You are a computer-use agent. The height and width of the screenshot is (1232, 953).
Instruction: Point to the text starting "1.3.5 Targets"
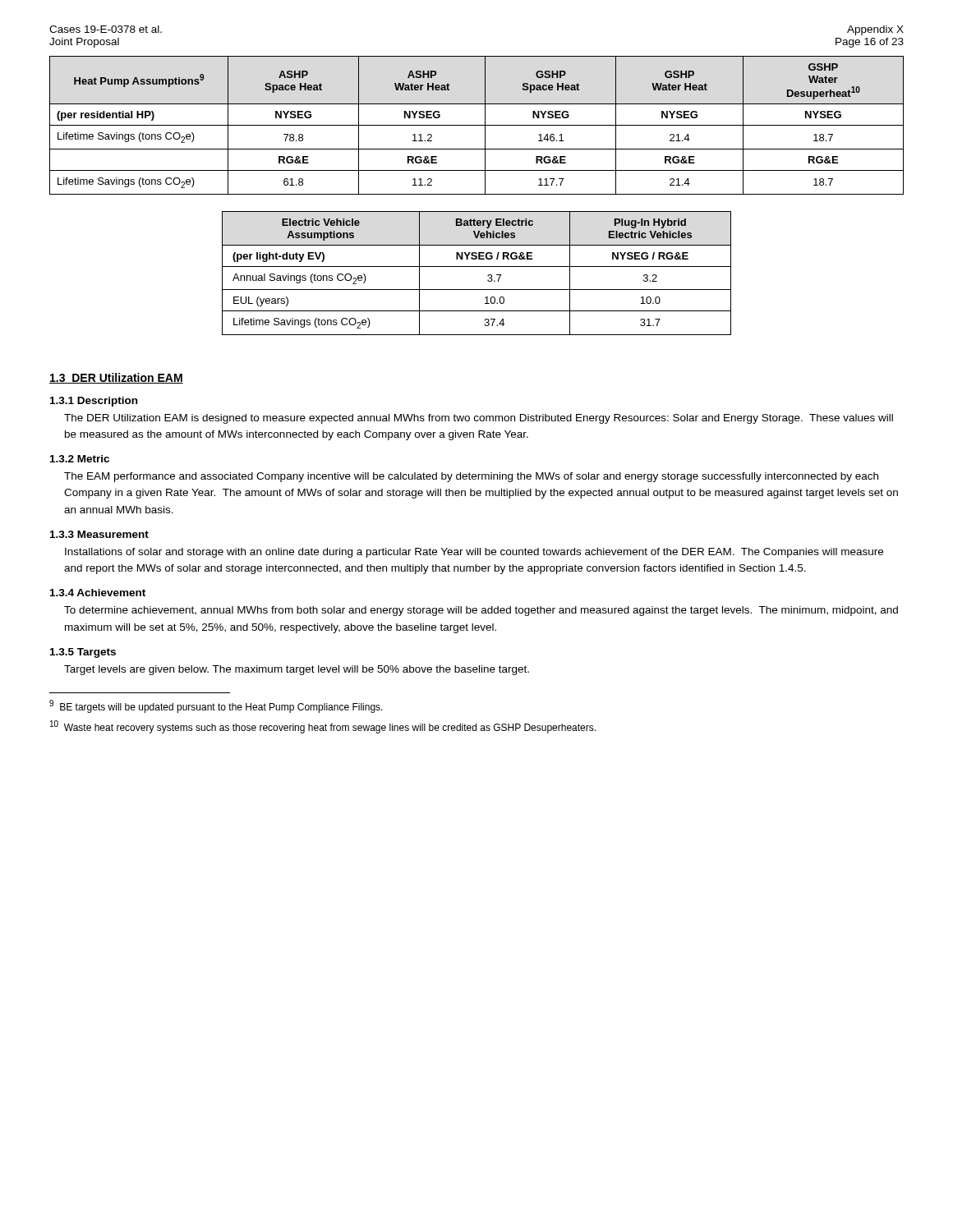pyautogui.click(x=83, y=652)
